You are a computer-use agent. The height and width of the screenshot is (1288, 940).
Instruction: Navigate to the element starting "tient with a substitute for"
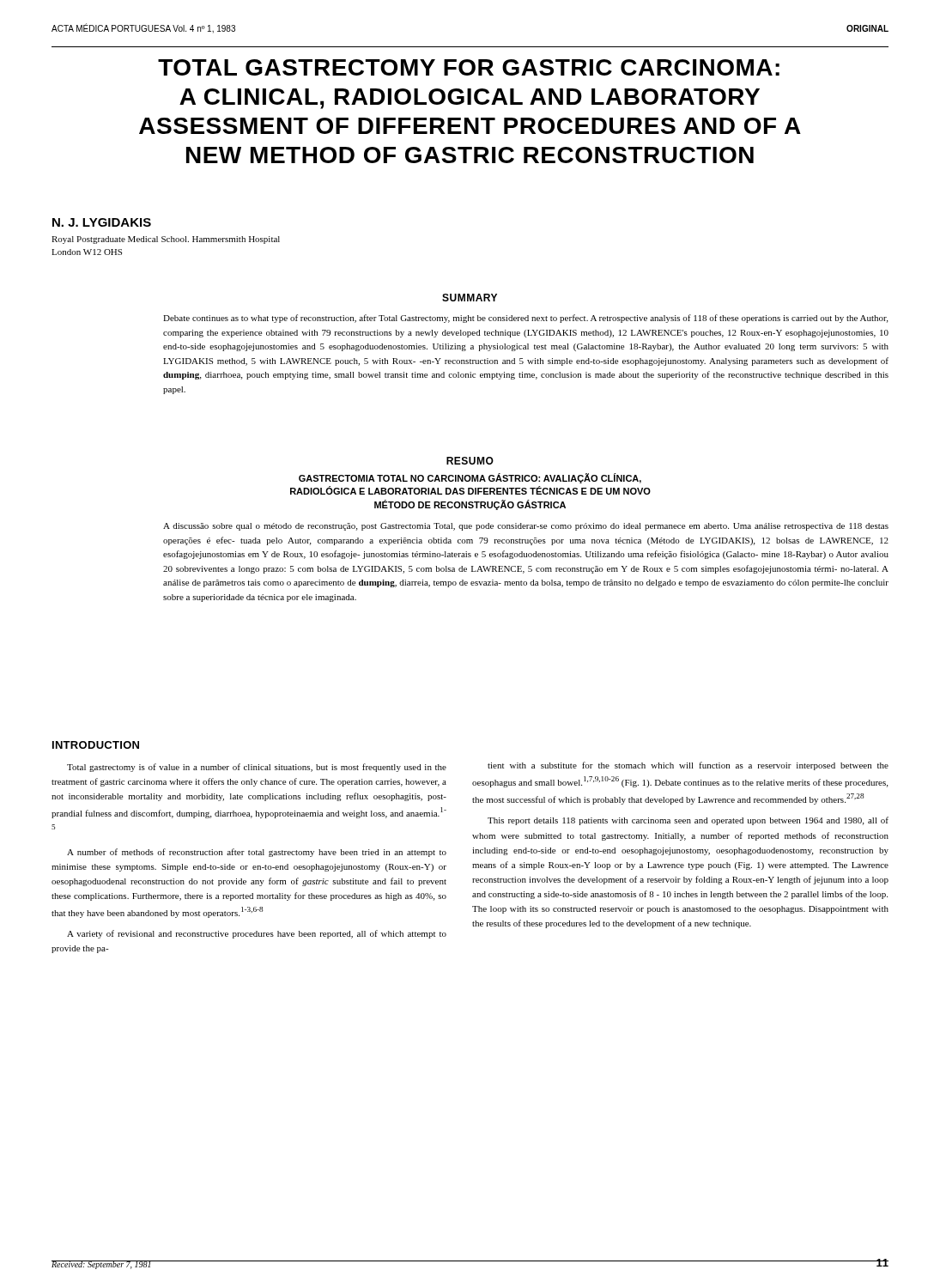[x=680, y=844]
